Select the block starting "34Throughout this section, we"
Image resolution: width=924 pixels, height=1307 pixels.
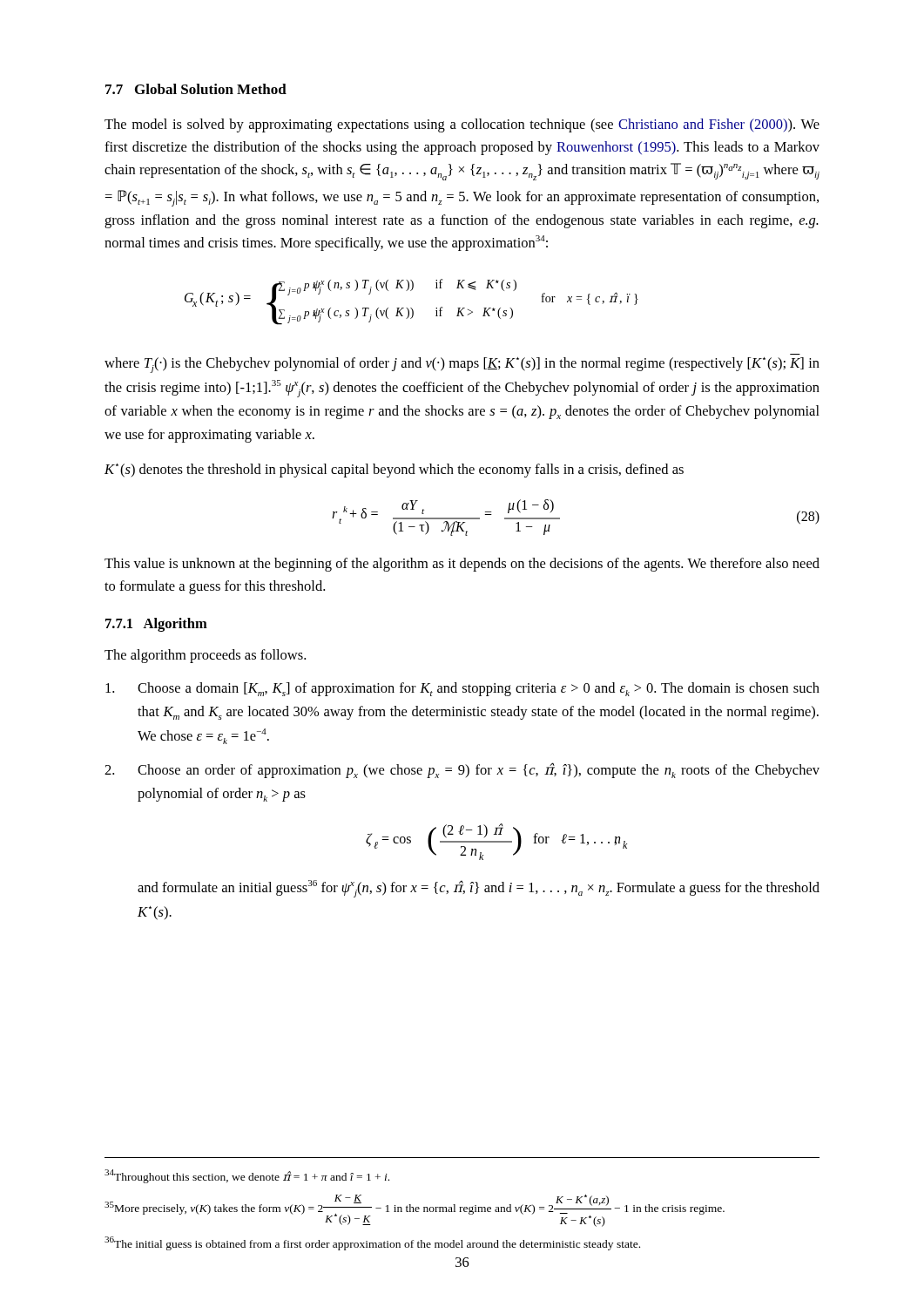coord(247,1175)
